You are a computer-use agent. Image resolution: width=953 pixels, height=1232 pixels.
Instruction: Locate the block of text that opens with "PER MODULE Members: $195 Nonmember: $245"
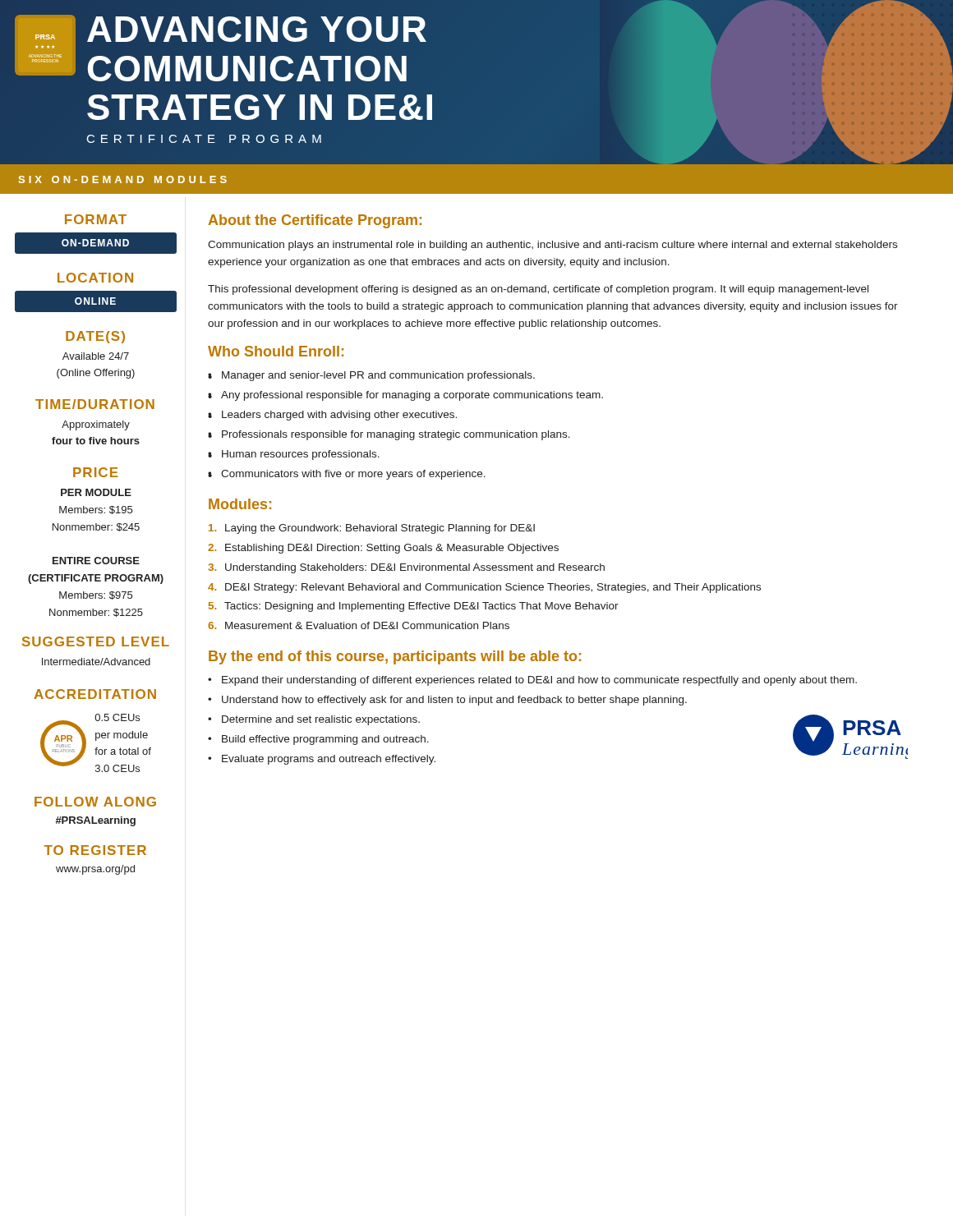tap(96, 552)
